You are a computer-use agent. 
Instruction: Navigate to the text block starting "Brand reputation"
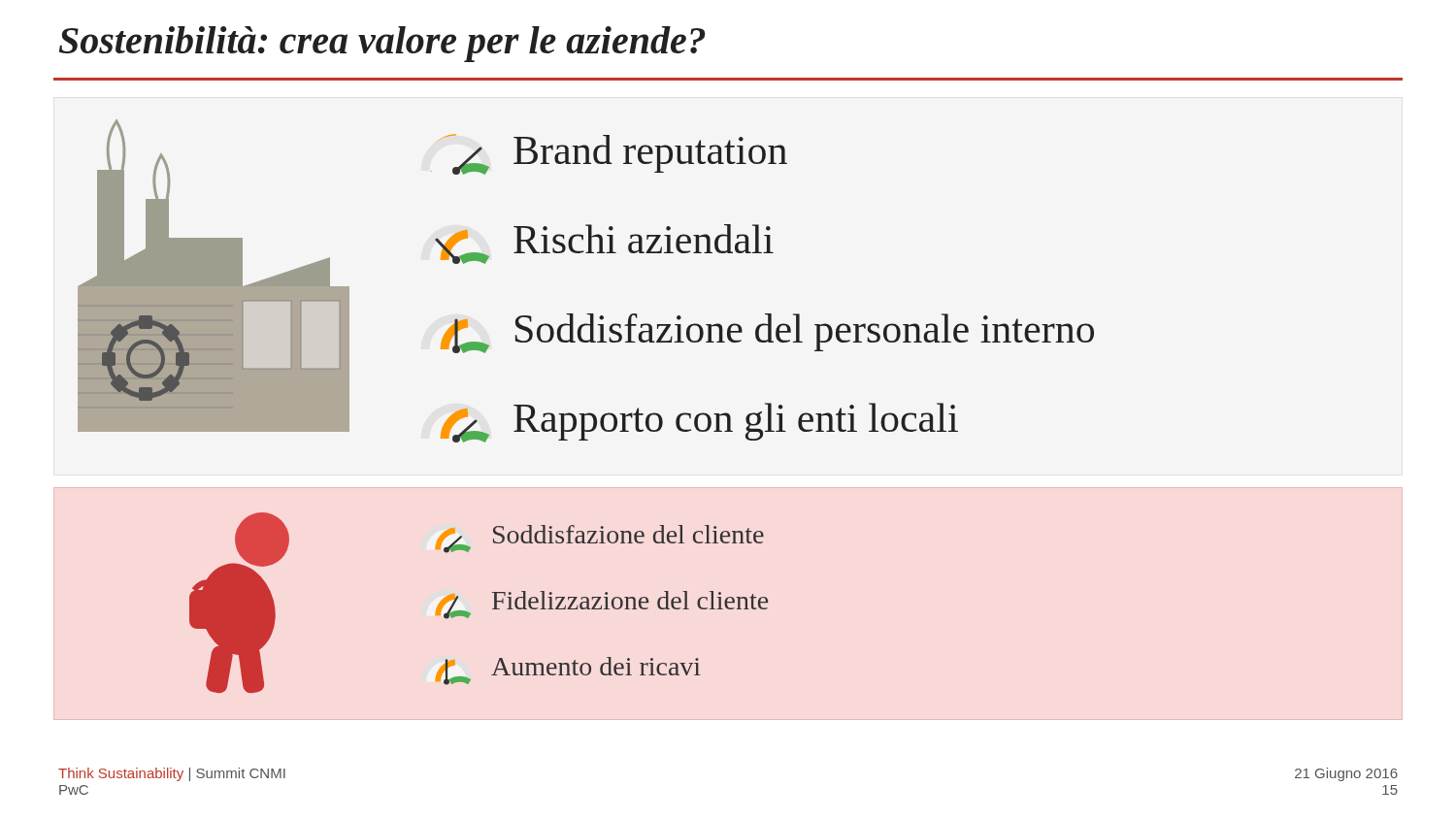click(602, 150)
